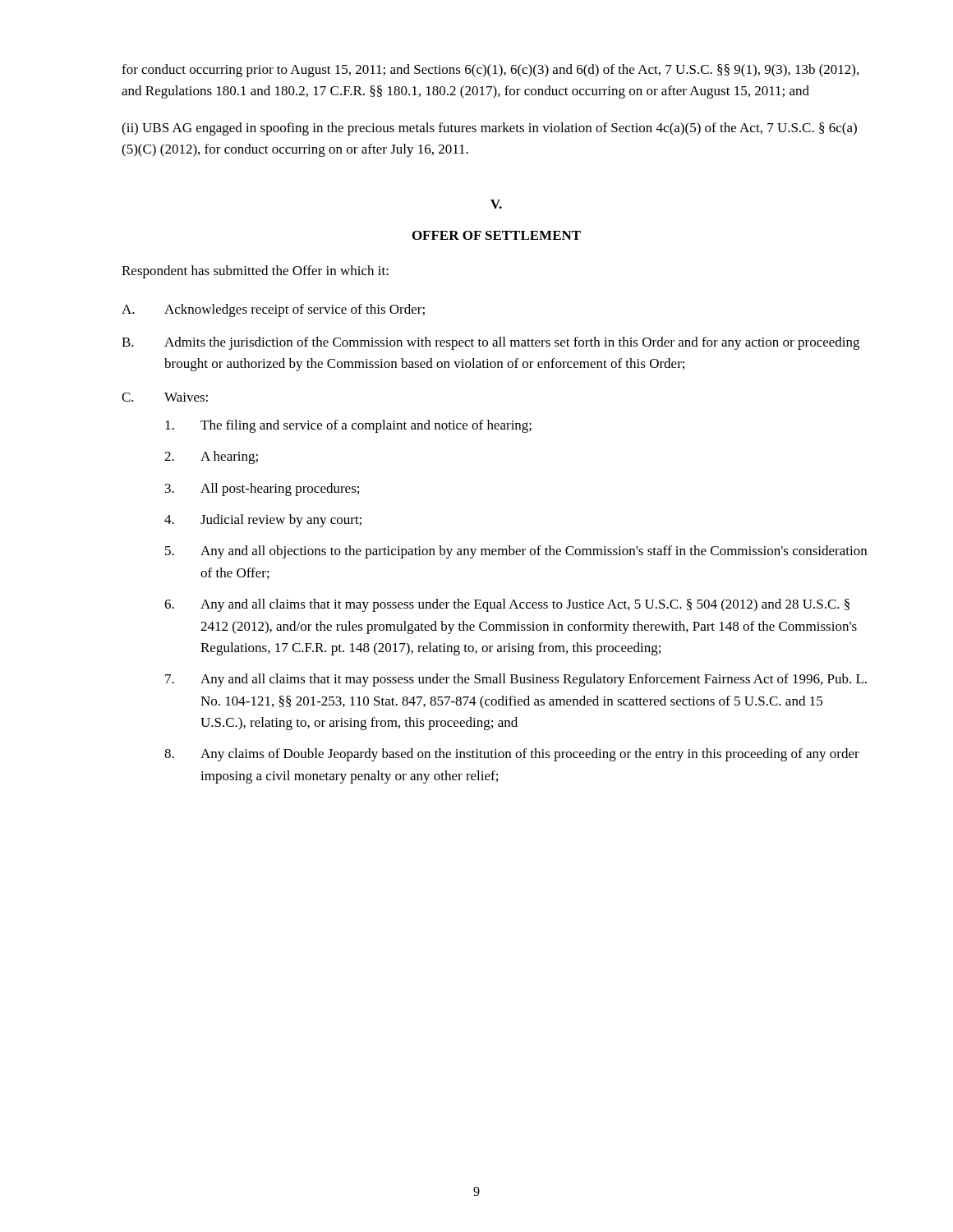Select the list item containing "8. Any claims of Double Jeopardy based on"

pyautogui.click(x=518, y=765)
